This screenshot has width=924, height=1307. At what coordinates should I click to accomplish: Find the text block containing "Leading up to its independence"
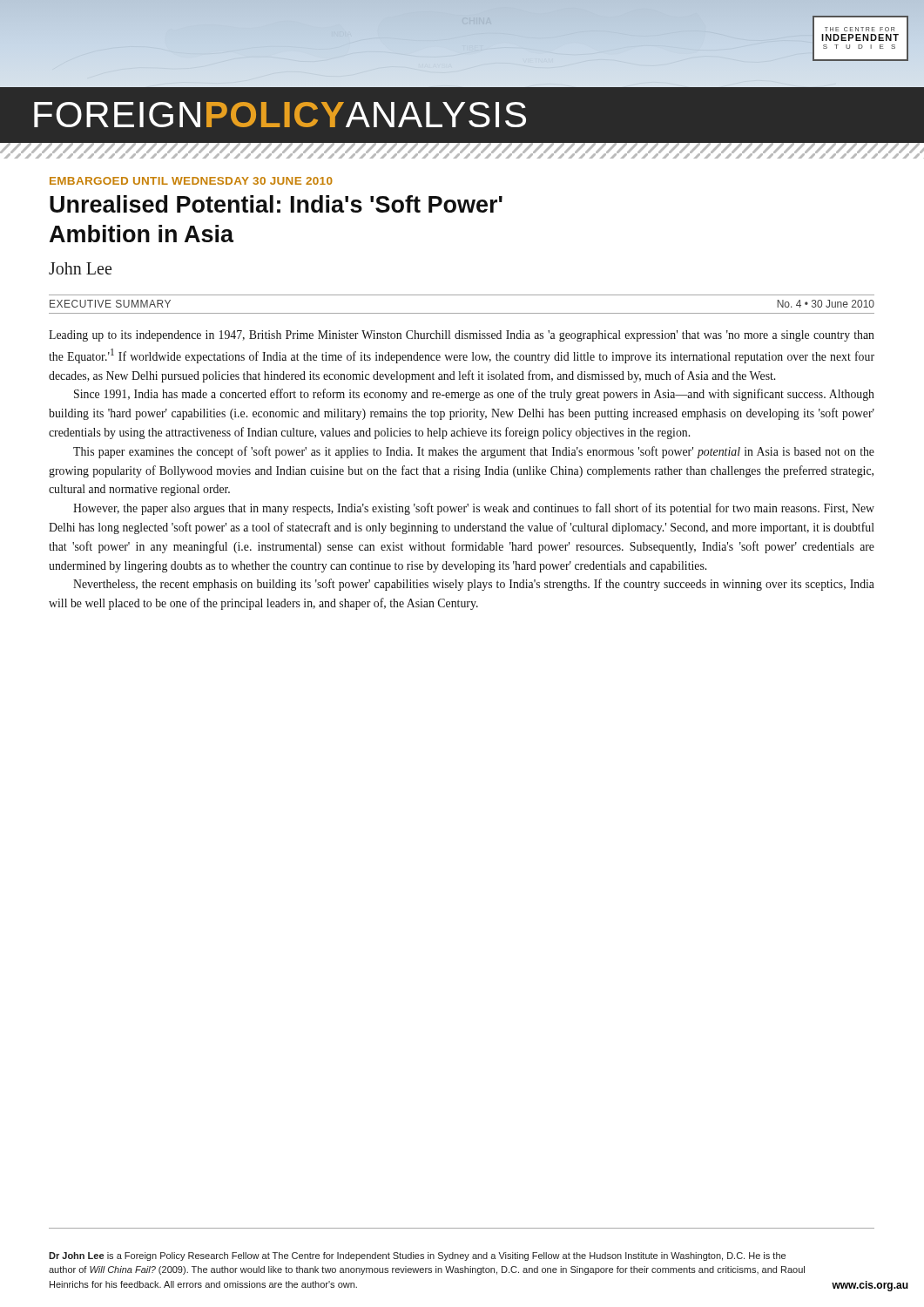pos(462,355)
